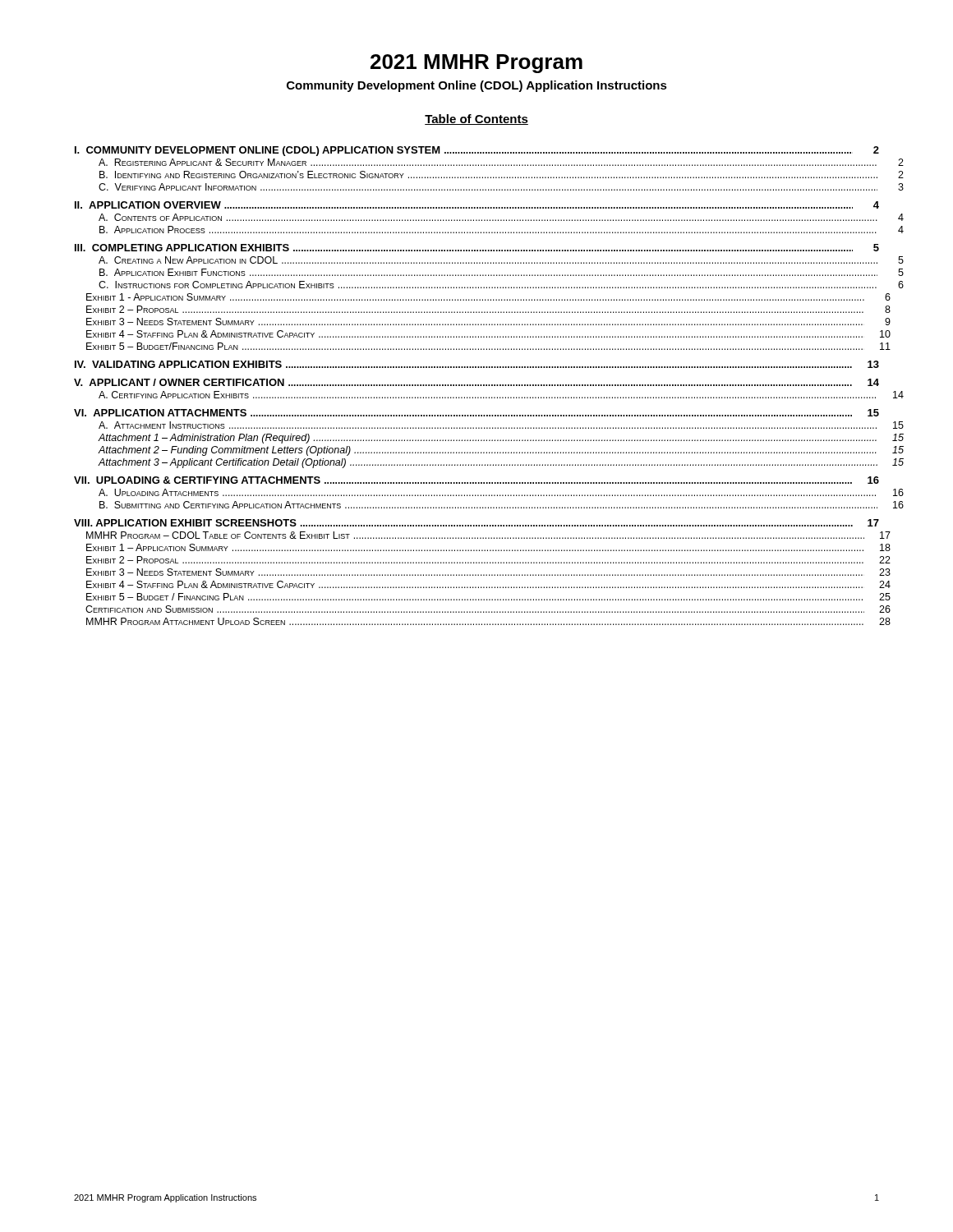The height and width of the screenshot is (1232, 953).
Task: Locate the list item with the text "B. Submitting and Certifying"
Action: (501, 505)
